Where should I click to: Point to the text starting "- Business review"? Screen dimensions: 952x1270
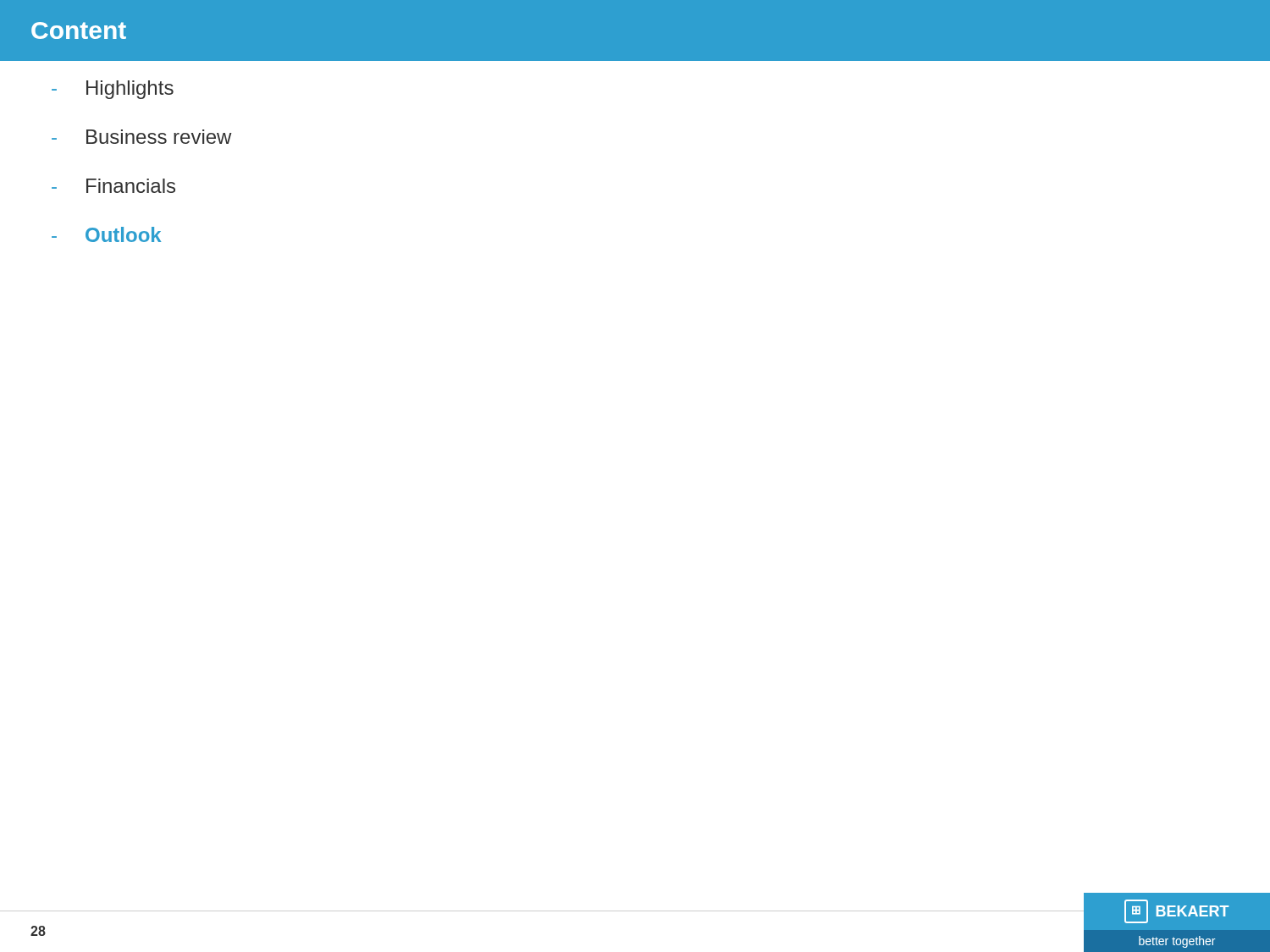[141, 137]
